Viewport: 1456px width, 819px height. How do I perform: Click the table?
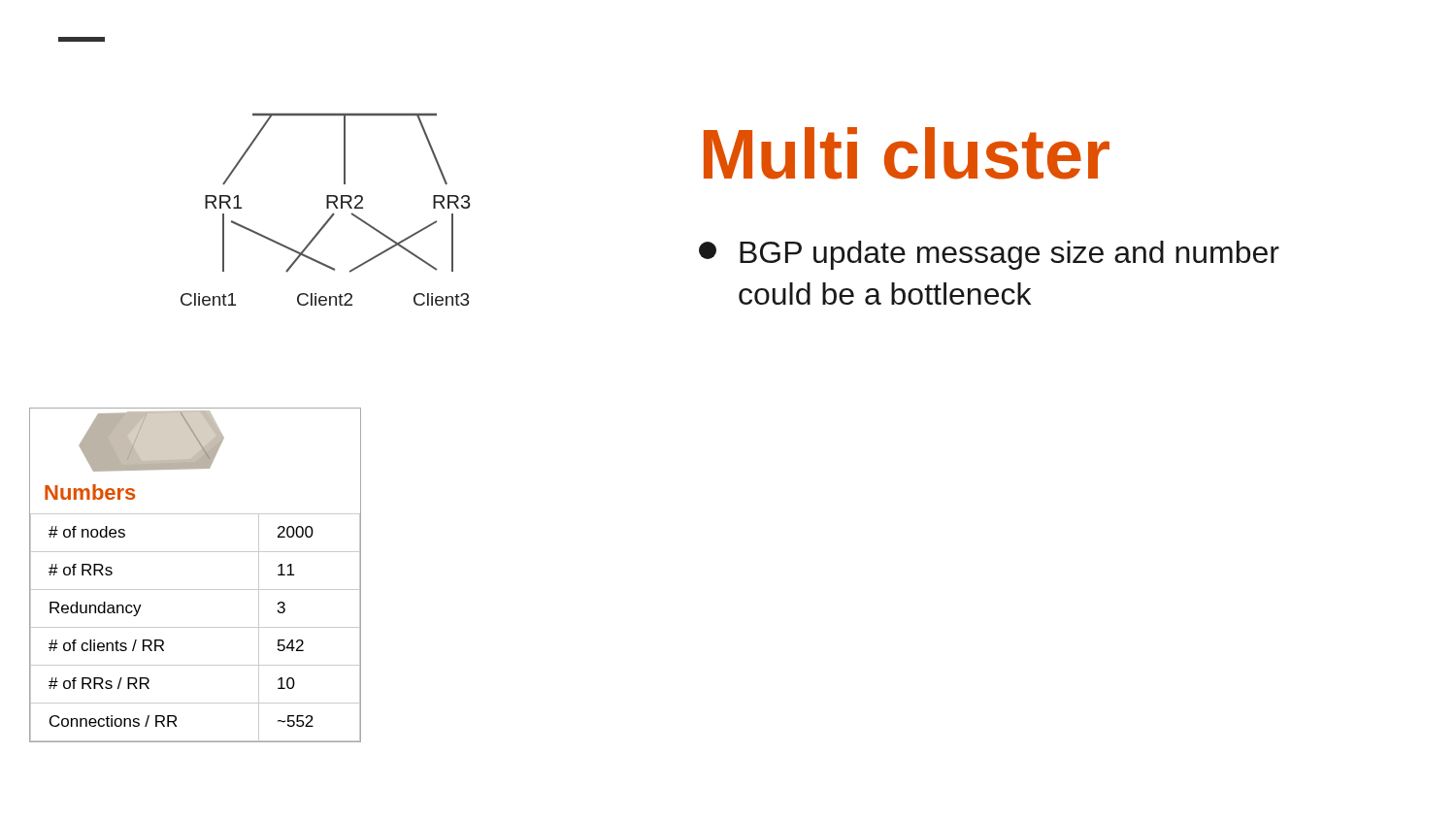click(195, 627)
